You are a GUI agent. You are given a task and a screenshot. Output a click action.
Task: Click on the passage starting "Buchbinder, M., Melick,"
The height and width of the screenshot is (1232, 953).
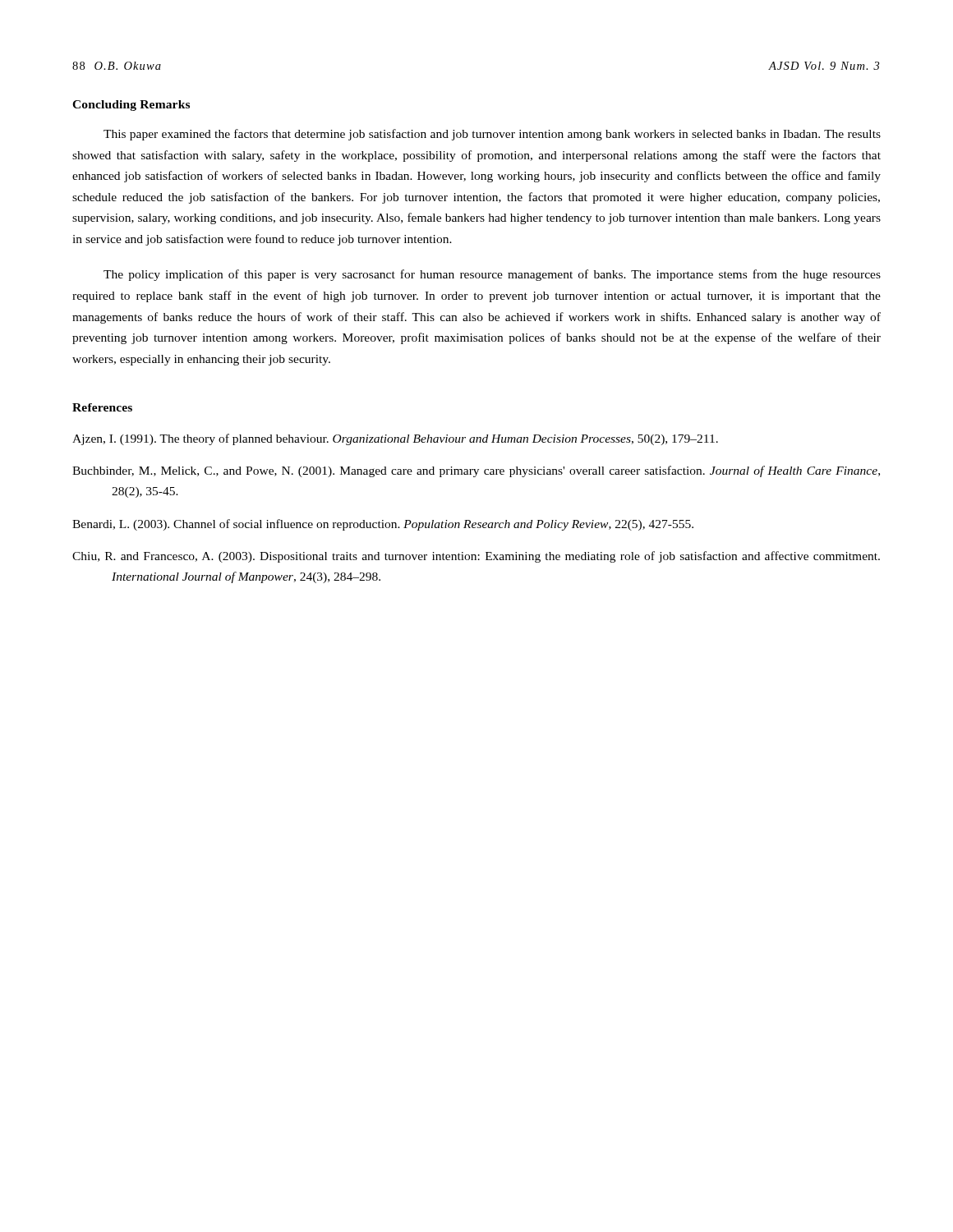(476, 481)
